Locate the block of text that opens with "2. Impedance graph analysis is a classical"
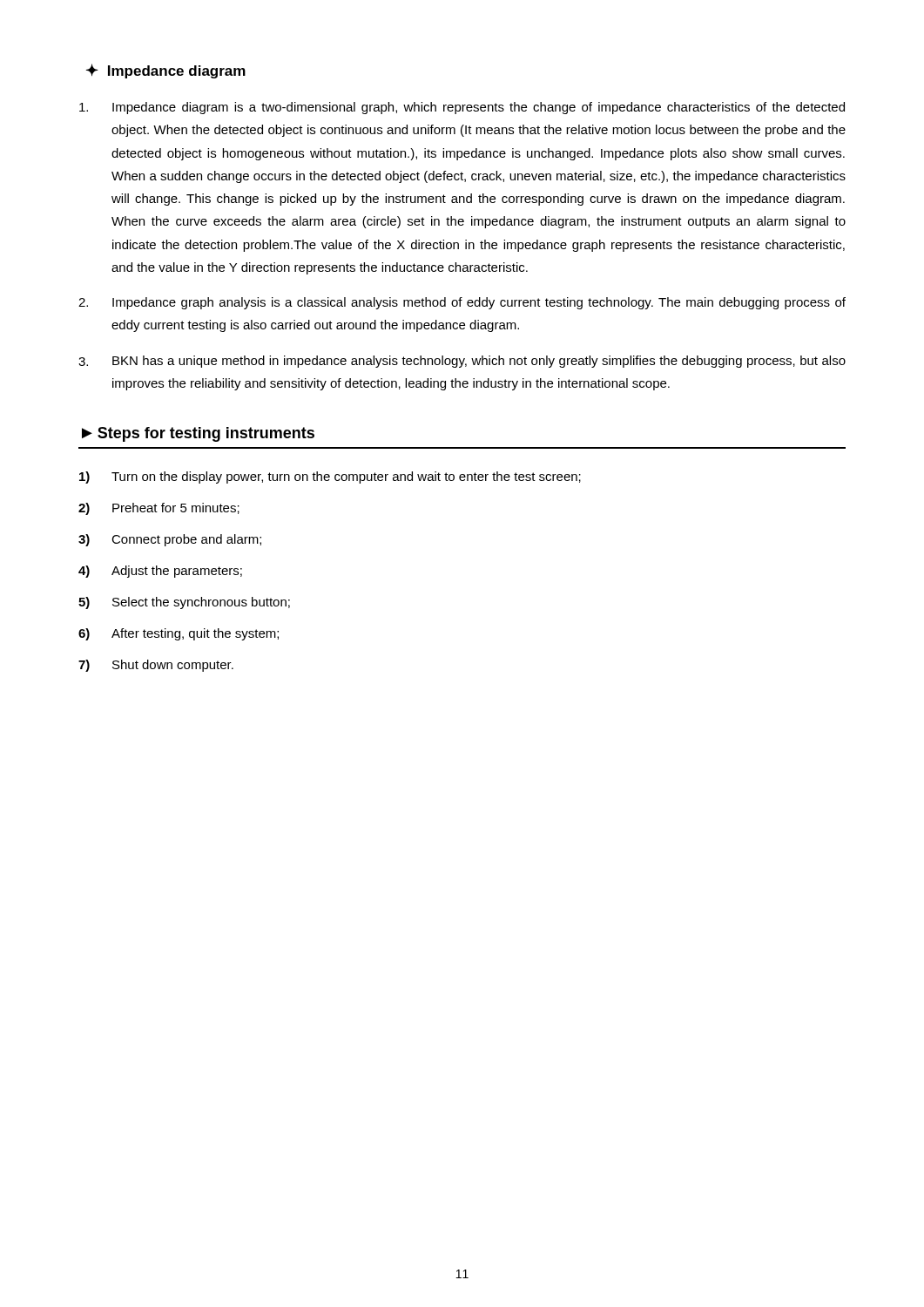The height and width of the screenshot is (1307, 924). click(x=462, y=314)
